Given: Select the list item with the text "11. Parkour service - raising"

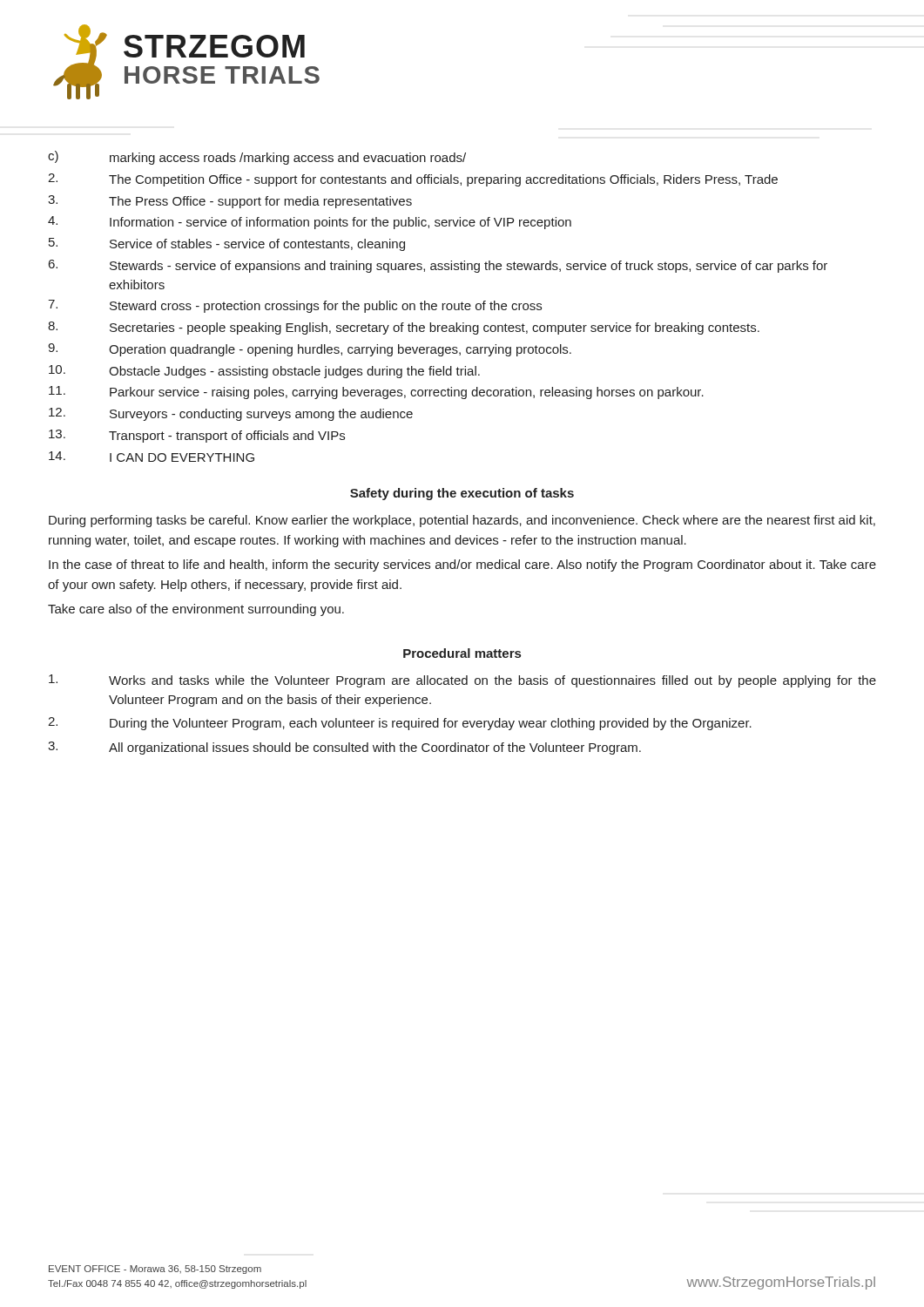Looking at the screenshot, I should point(462,392).
